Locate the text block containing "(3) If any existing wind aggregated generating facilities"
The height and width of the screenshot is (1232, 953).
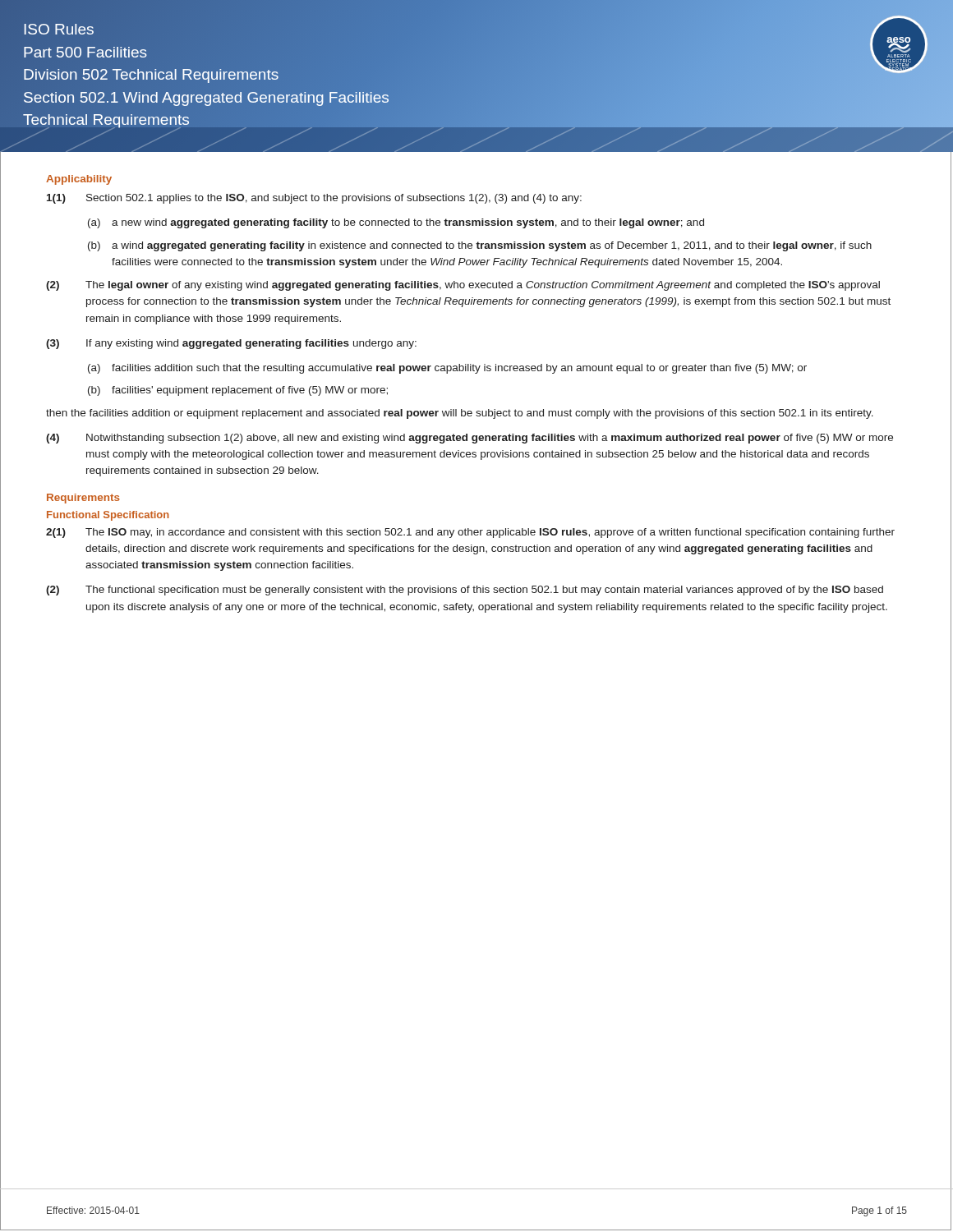click(231, 344)
